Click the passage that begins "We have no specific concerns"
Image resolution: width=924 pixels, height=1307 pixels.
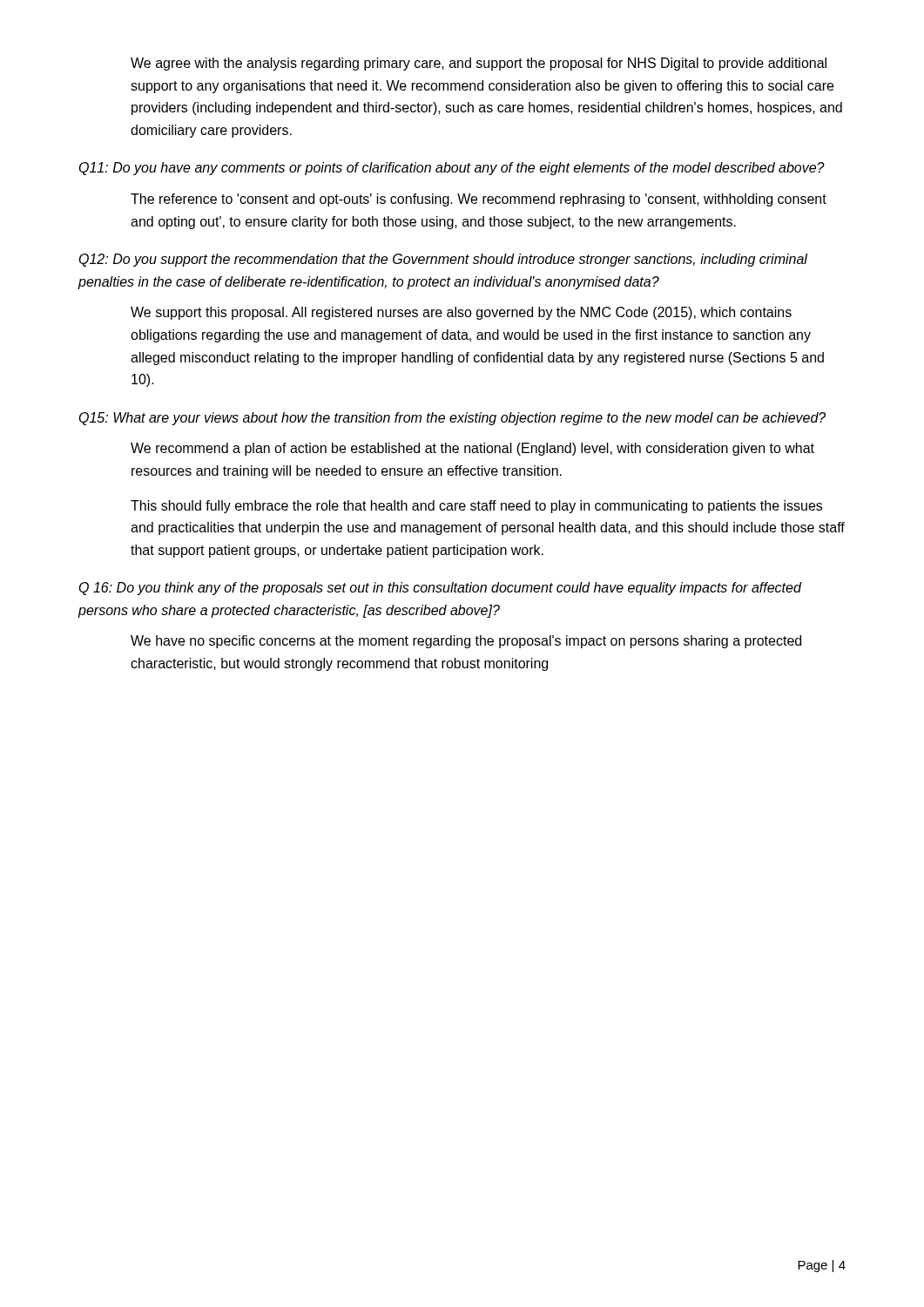tap(488, 653)
